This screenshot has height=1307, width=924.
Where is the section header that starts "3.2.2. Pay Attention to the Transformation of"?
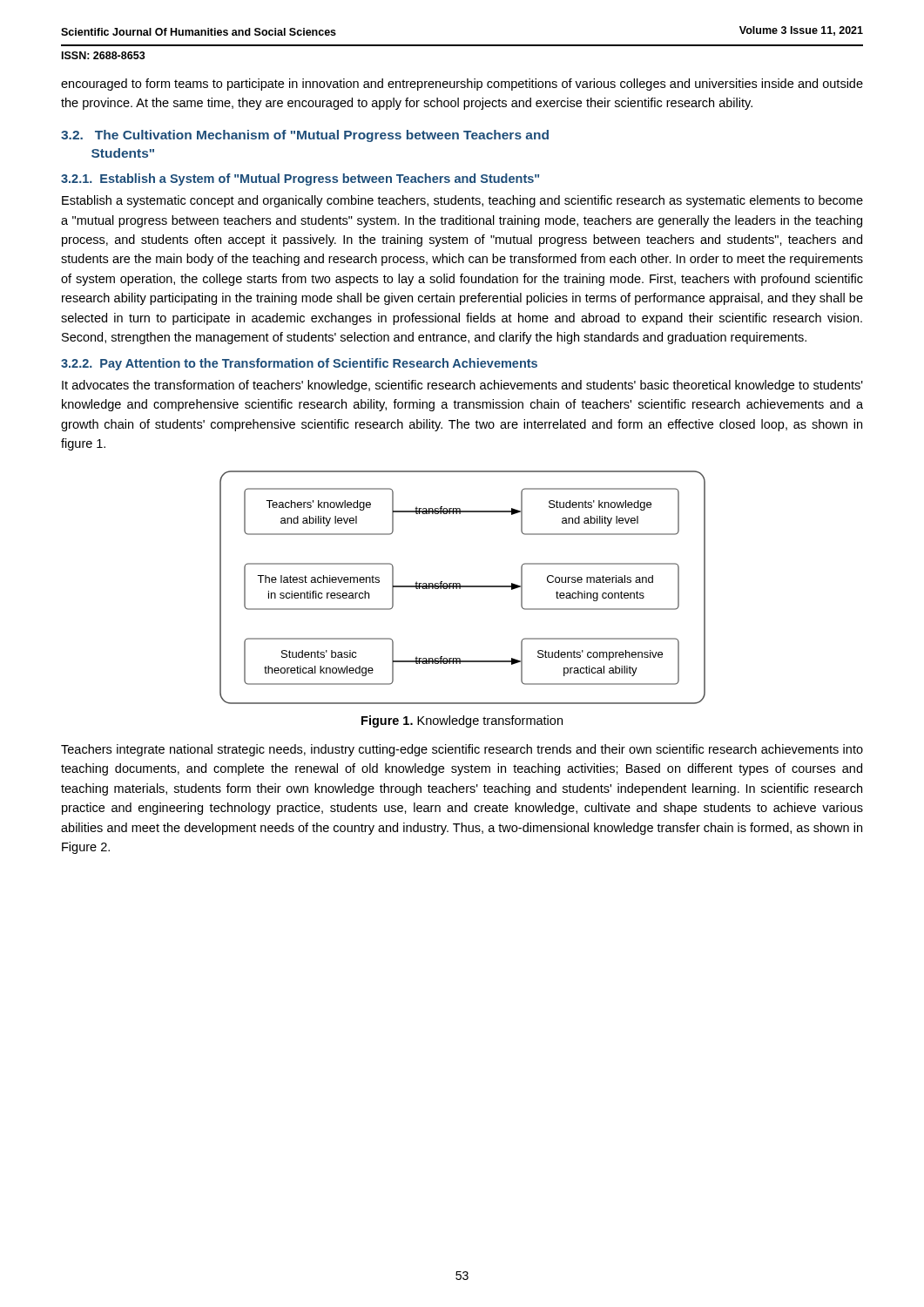click(x=299, y=363)
